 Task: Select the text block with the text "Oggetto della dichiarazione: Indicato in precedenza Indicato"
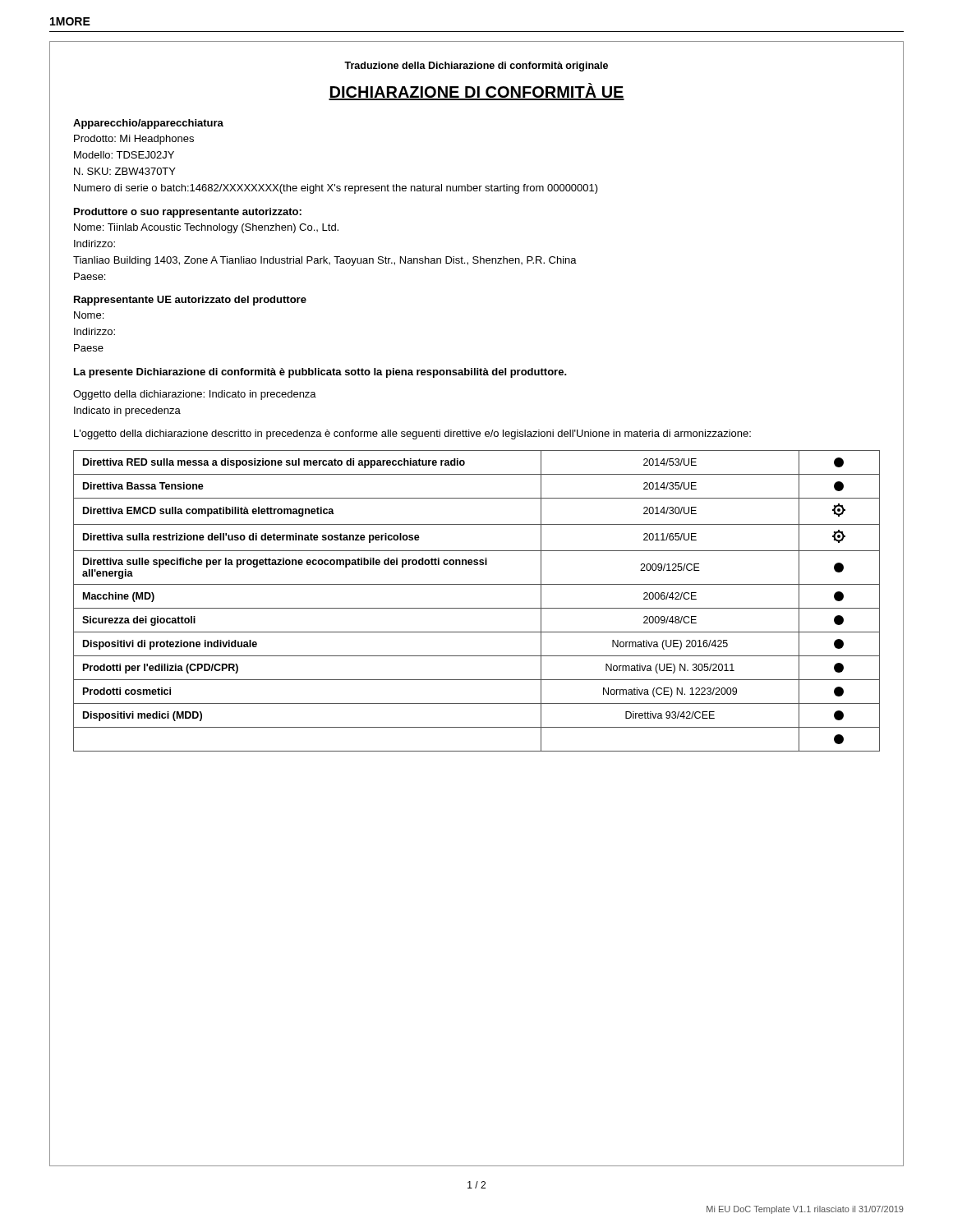(x=195, y=402)
